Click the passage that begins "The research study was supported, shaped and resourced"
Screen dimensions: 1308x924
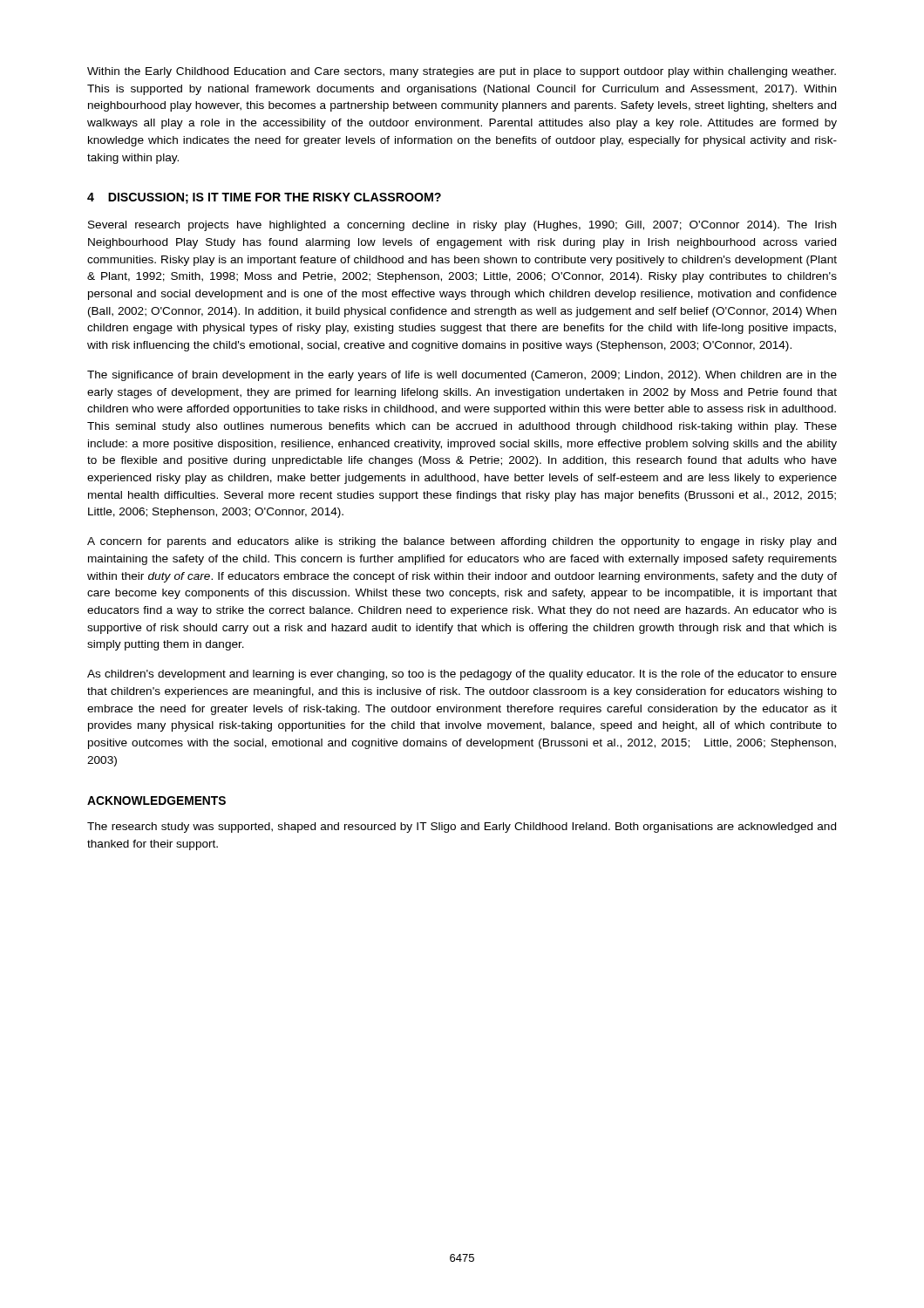(x=462, y=835)
